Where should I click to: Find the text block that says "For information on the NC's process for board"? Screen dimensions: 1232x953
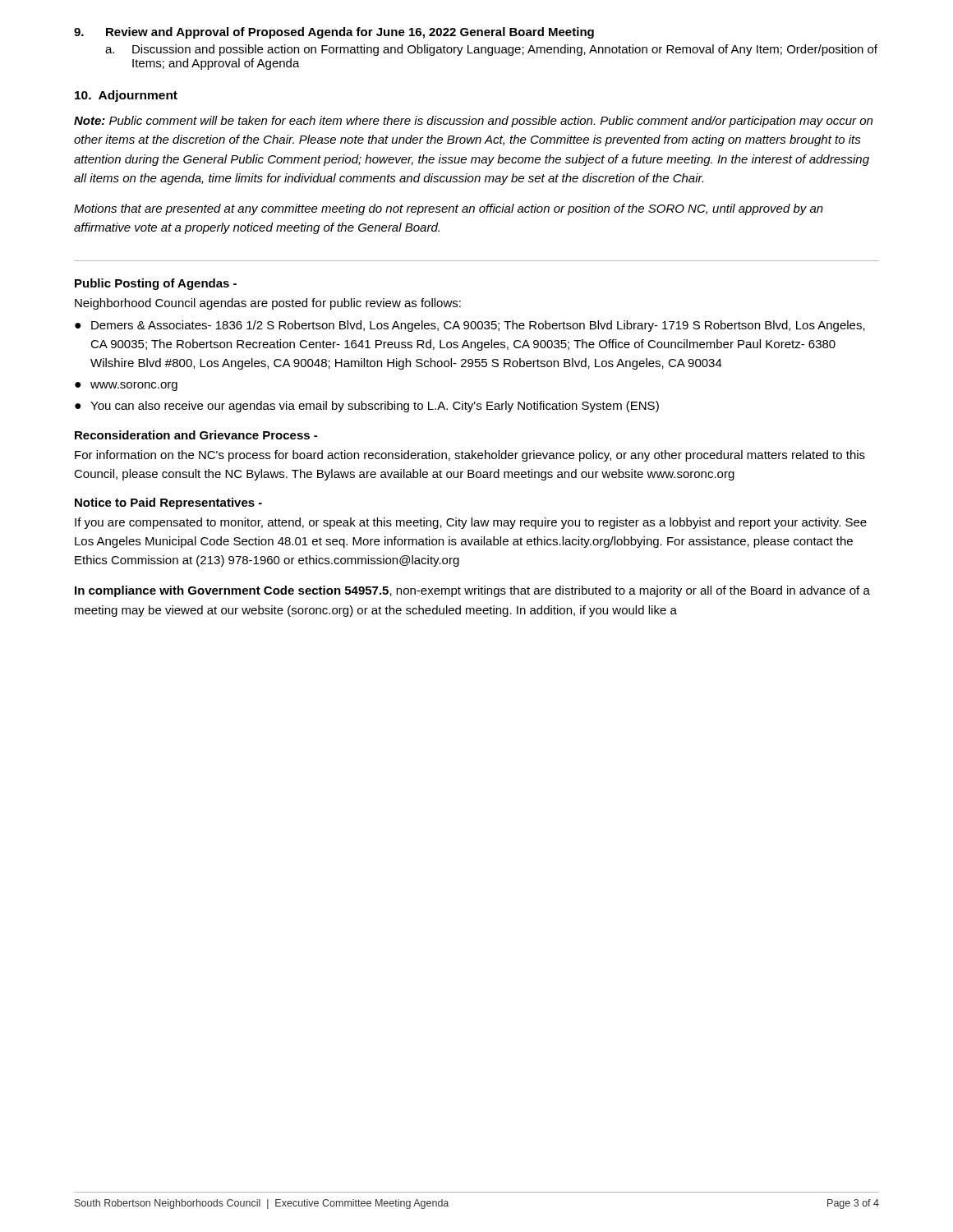(470, 464)
